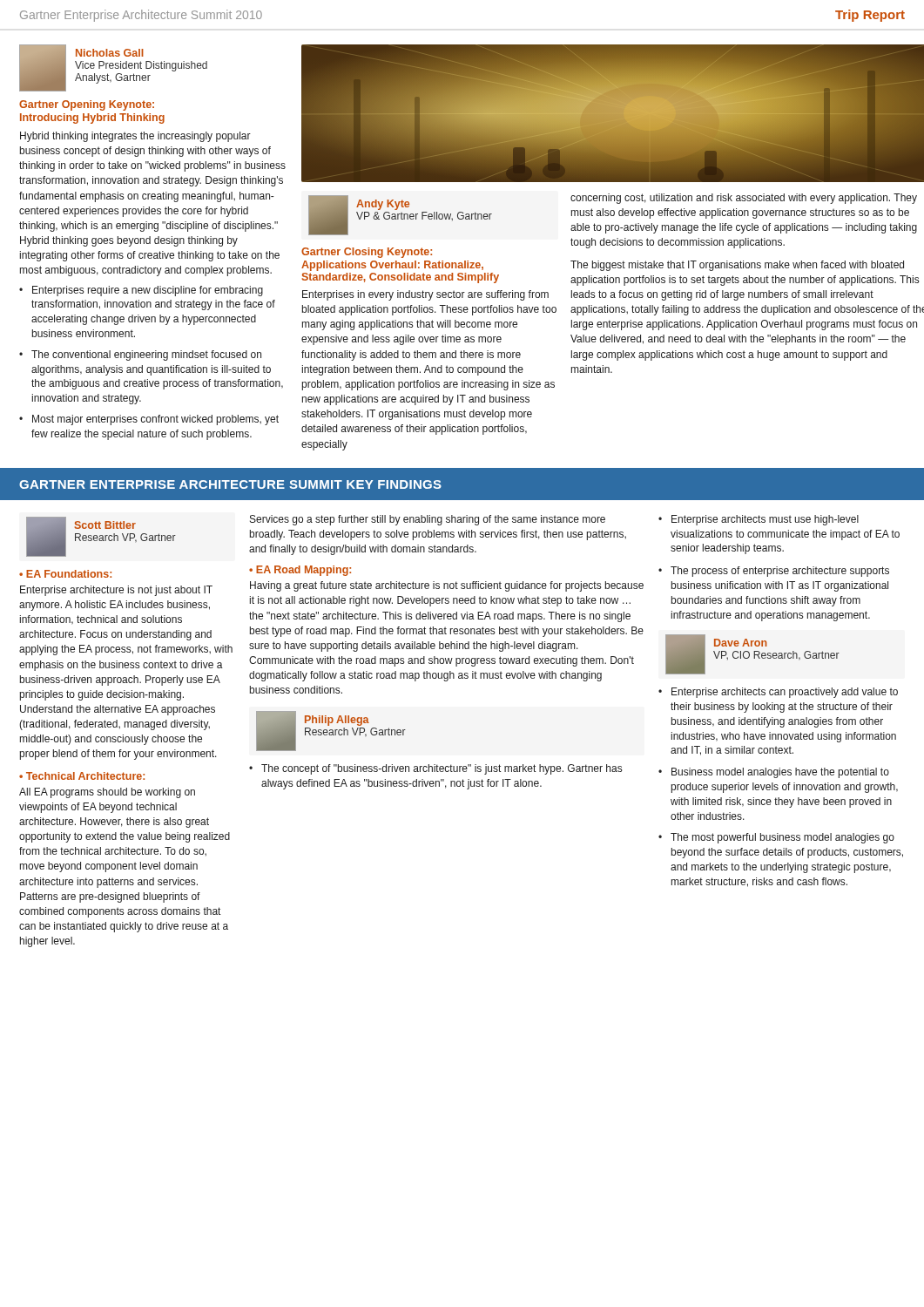Viewport: 924px width, 1307px height.
Task: Where is the passage that starts "•Enterprise architects must use high-level visualizations to"?
Action: tap(779, 533)
